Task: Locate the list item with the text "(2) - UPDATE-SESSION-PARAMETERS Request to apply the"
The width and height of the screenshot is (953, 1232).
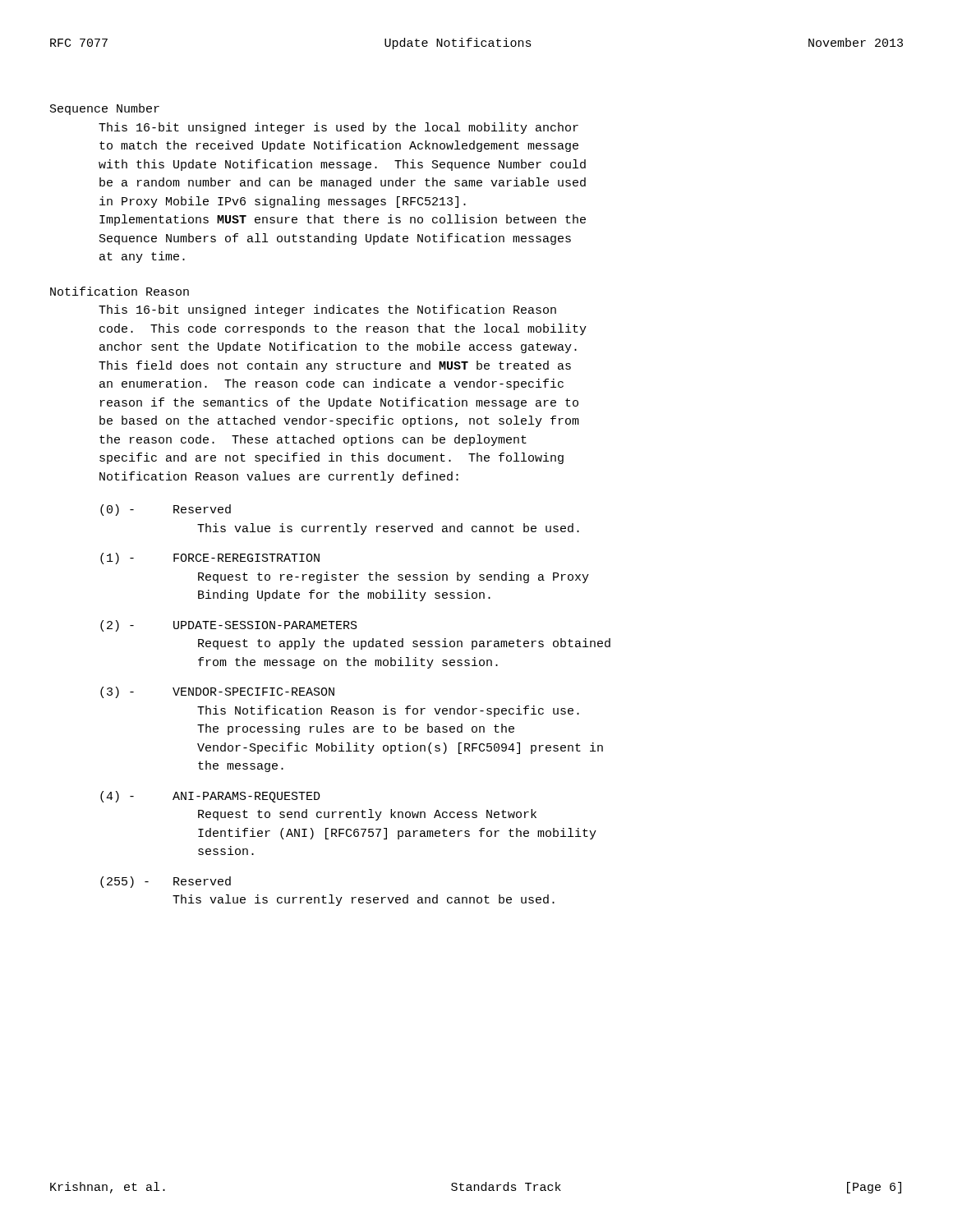Action: pos(501,645)
